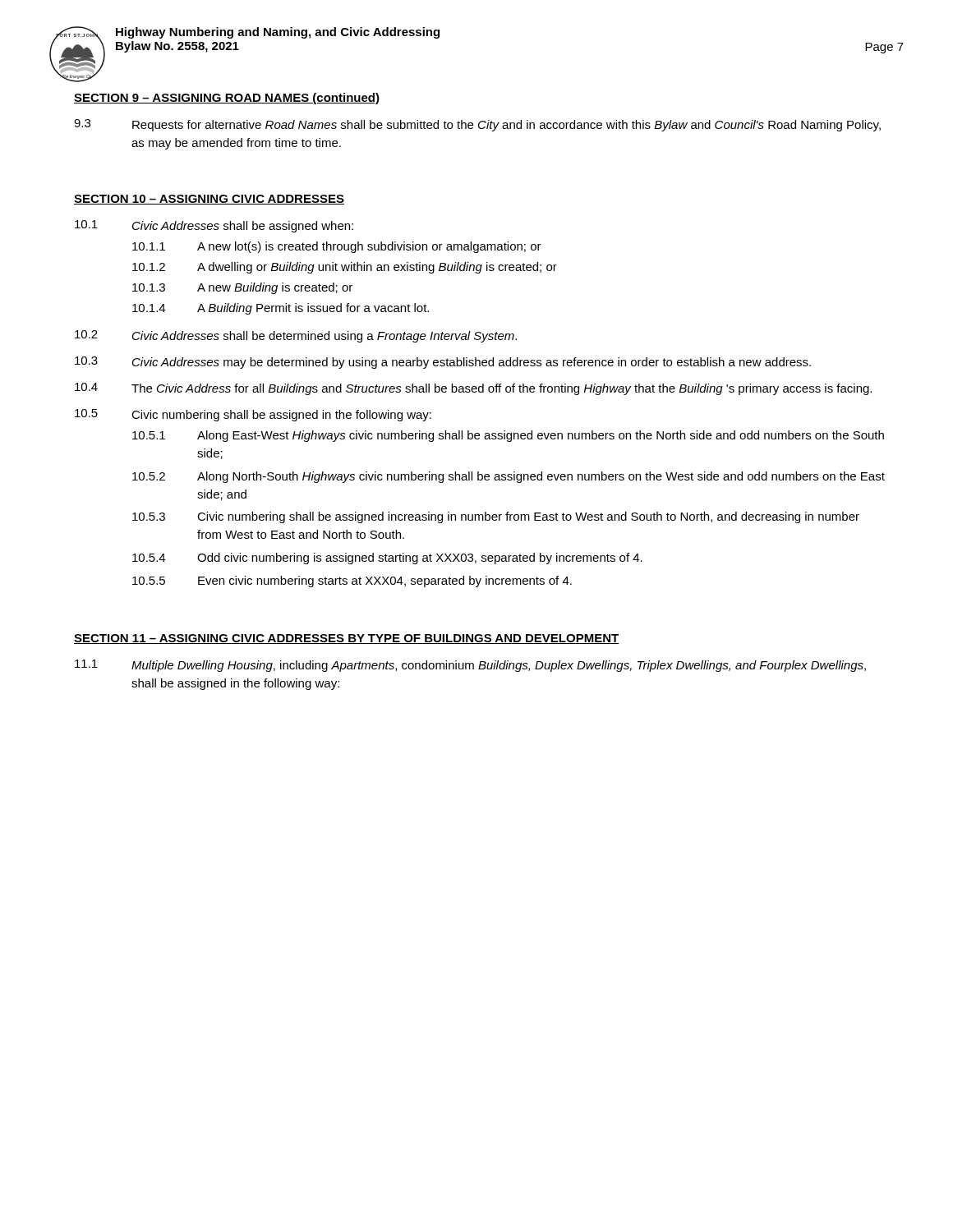Find the text block that says "1 Multiple Dwelling Housing,"
Viewport: 953px width, 1232px height.
481,674
